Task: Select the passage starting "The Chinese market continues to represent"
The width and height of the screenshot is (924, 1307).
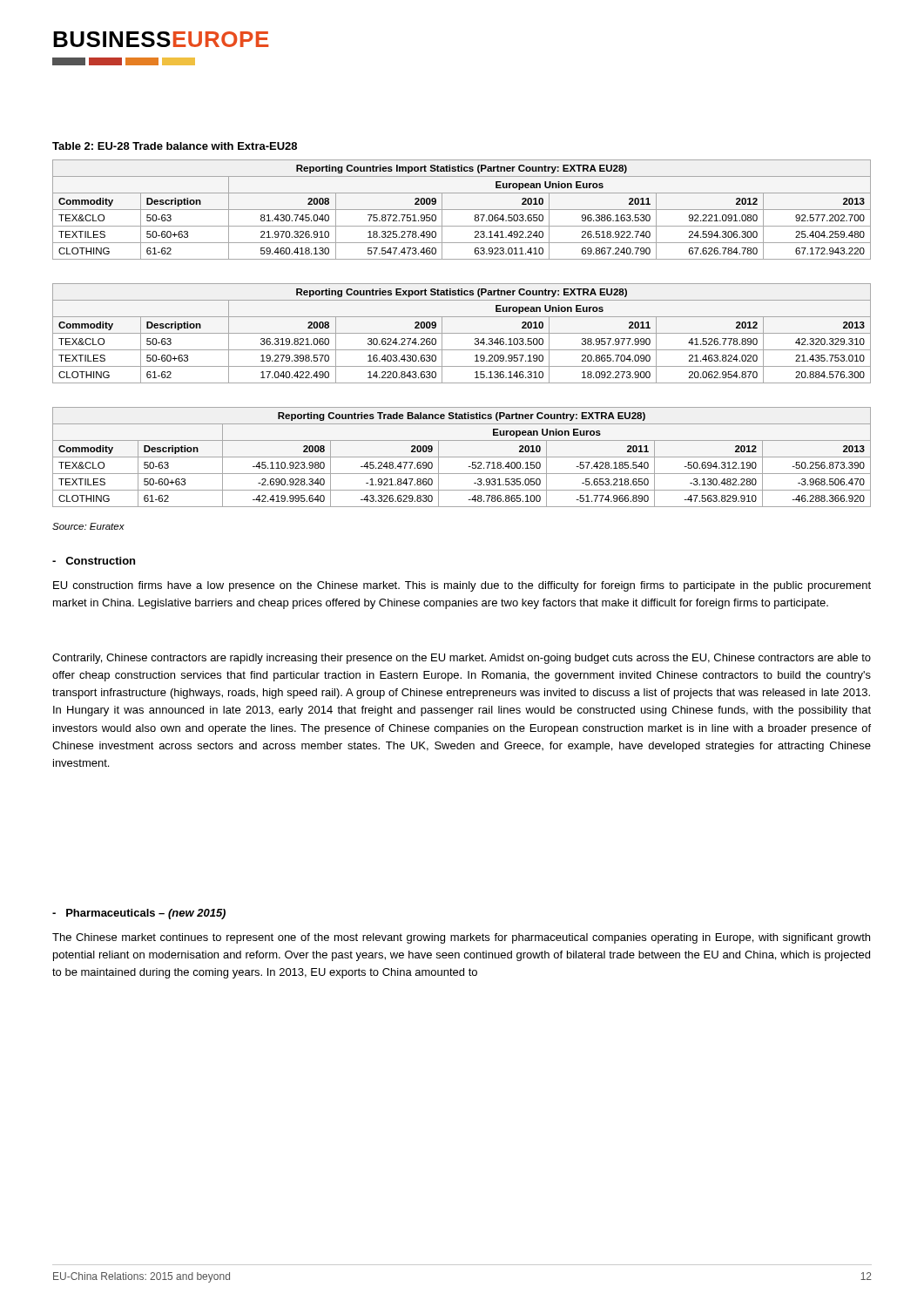Action: [462, 955]
